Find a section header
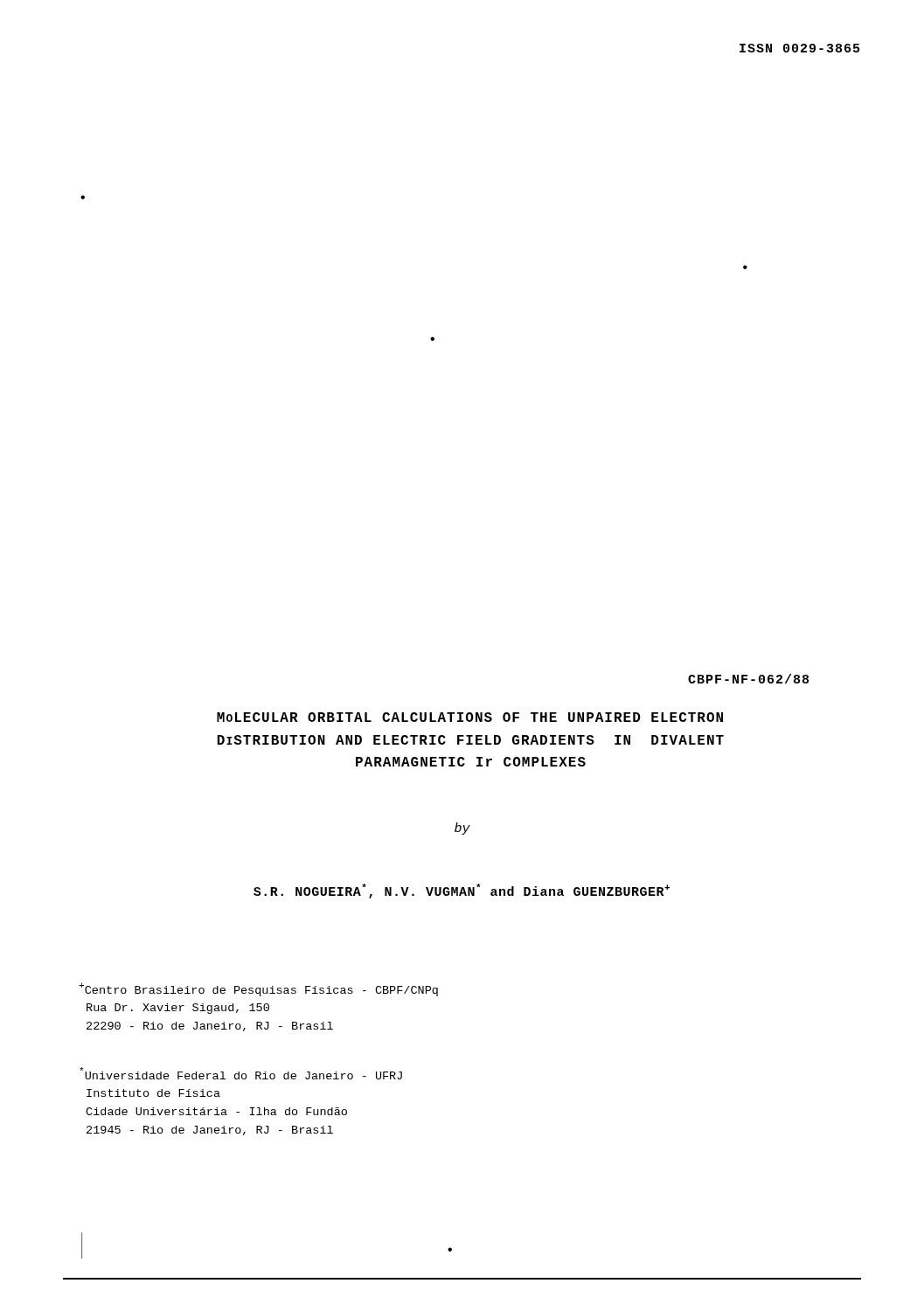 pos(749,680)
